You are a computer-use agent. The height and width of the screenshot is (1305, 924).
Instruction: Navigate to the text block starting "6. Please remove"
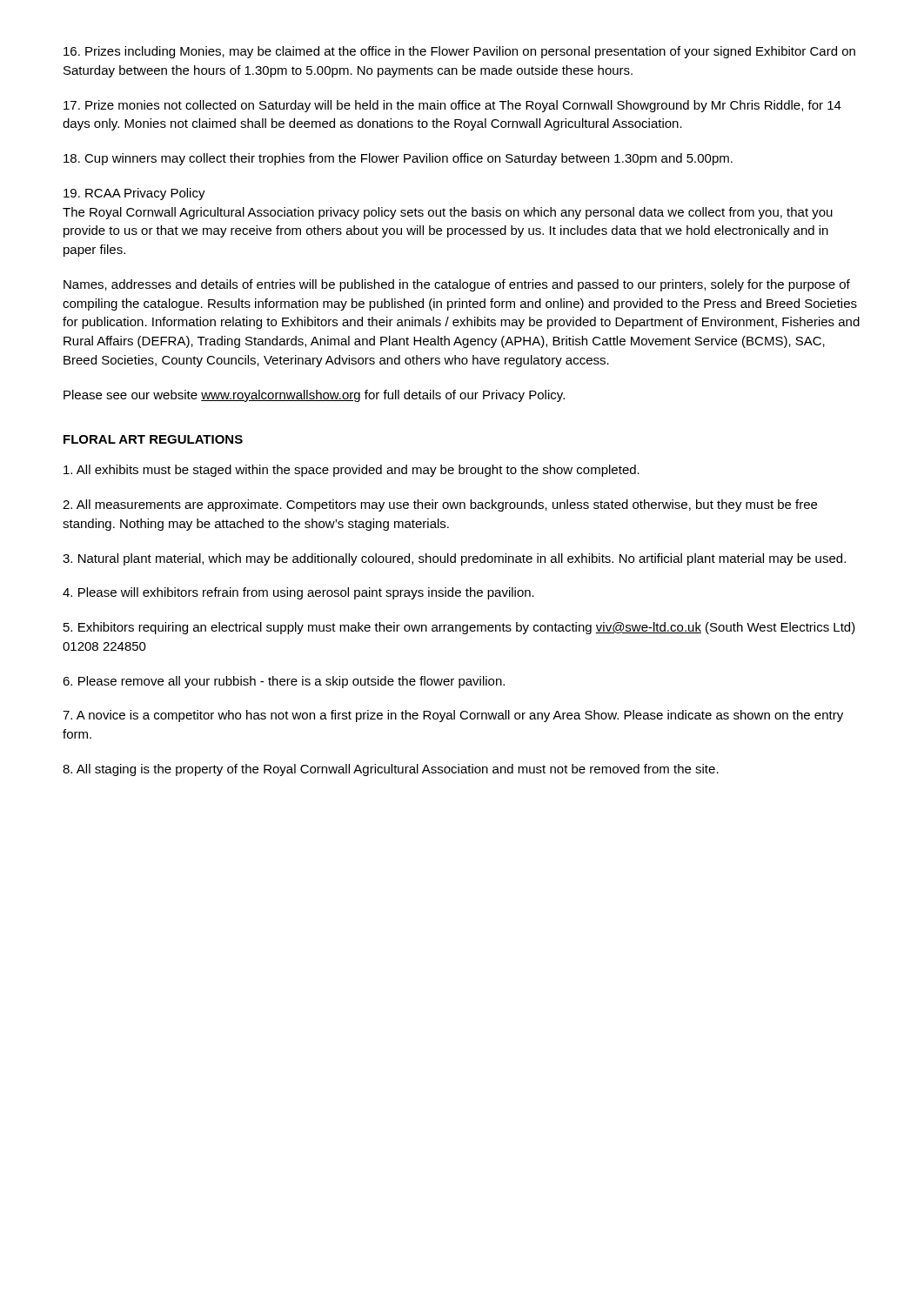pos(284,680)
